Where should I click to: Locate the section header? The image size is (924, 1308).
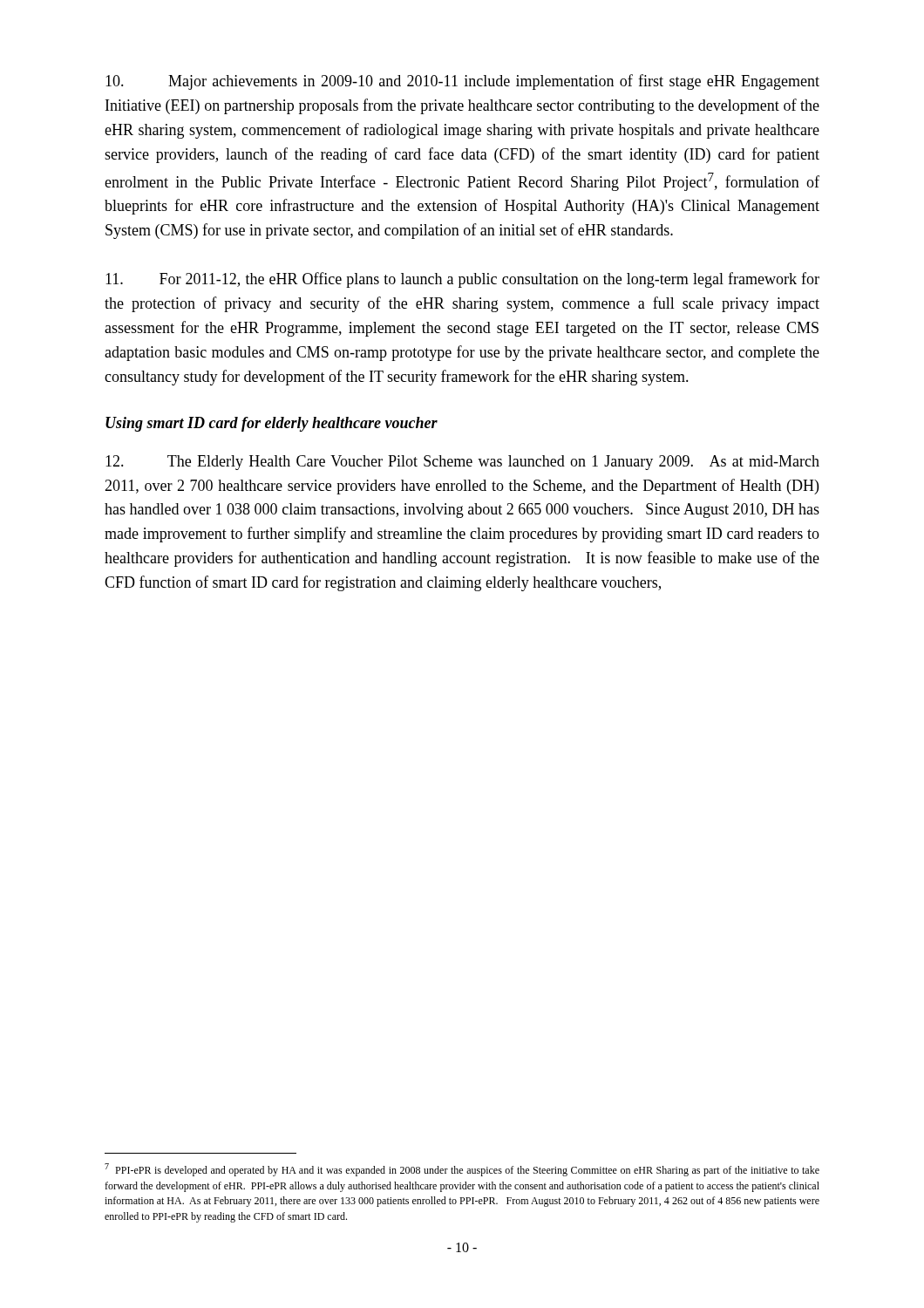(271, 423)
